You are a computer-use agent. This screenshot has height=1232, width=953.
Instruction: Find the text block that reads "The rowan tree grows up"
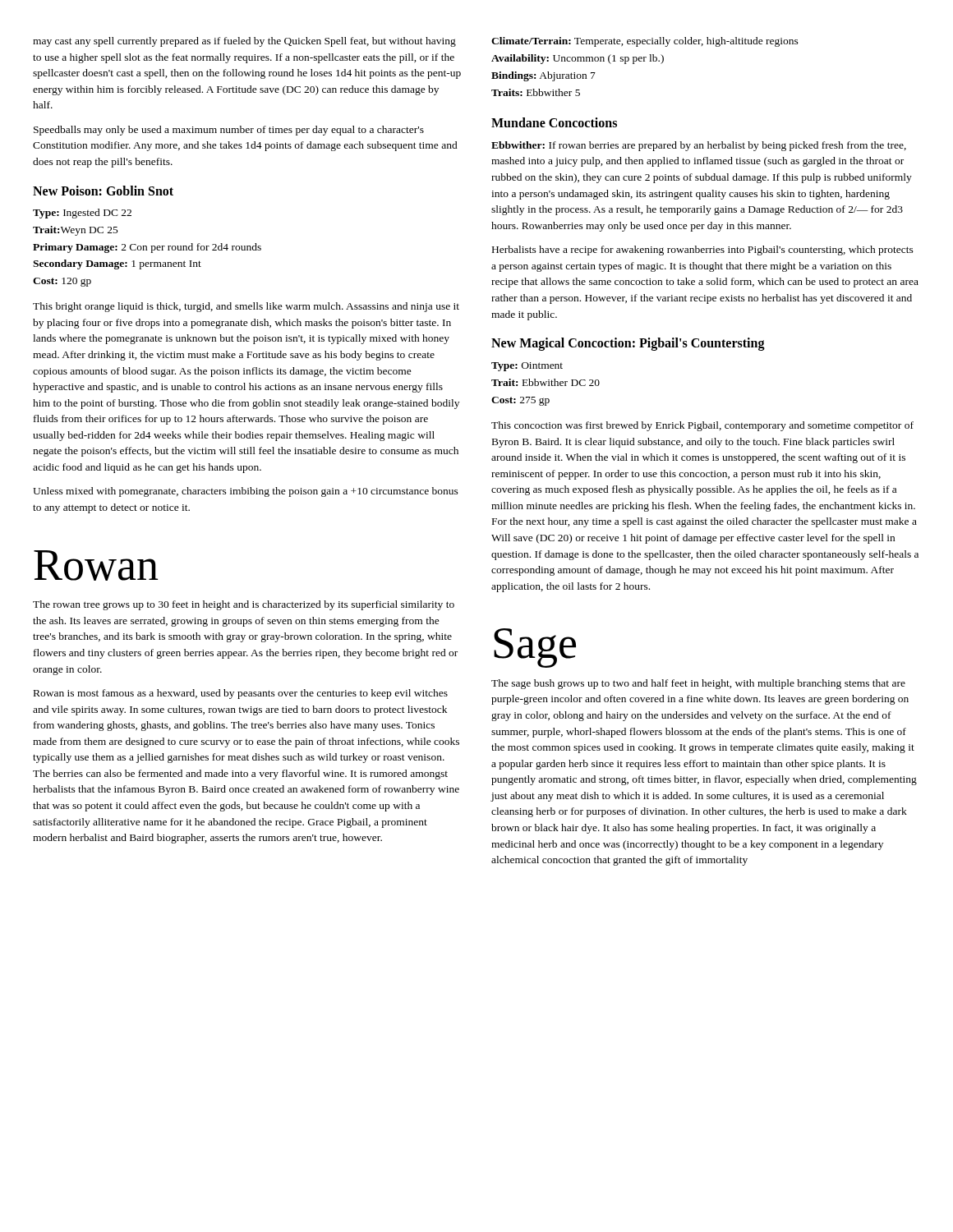point(247,637)
